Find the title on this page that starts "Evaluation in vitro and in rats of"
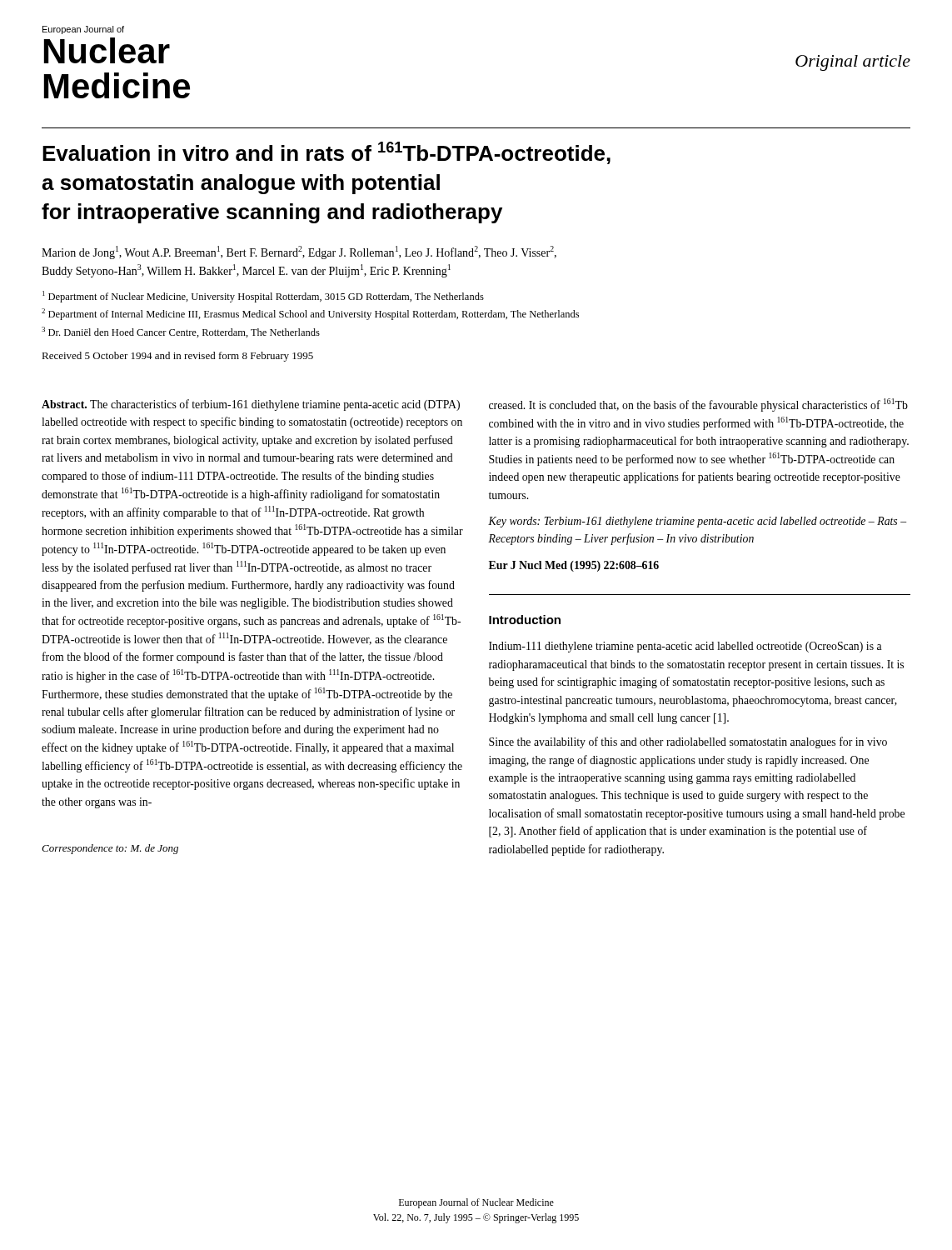 pos(327,182)
